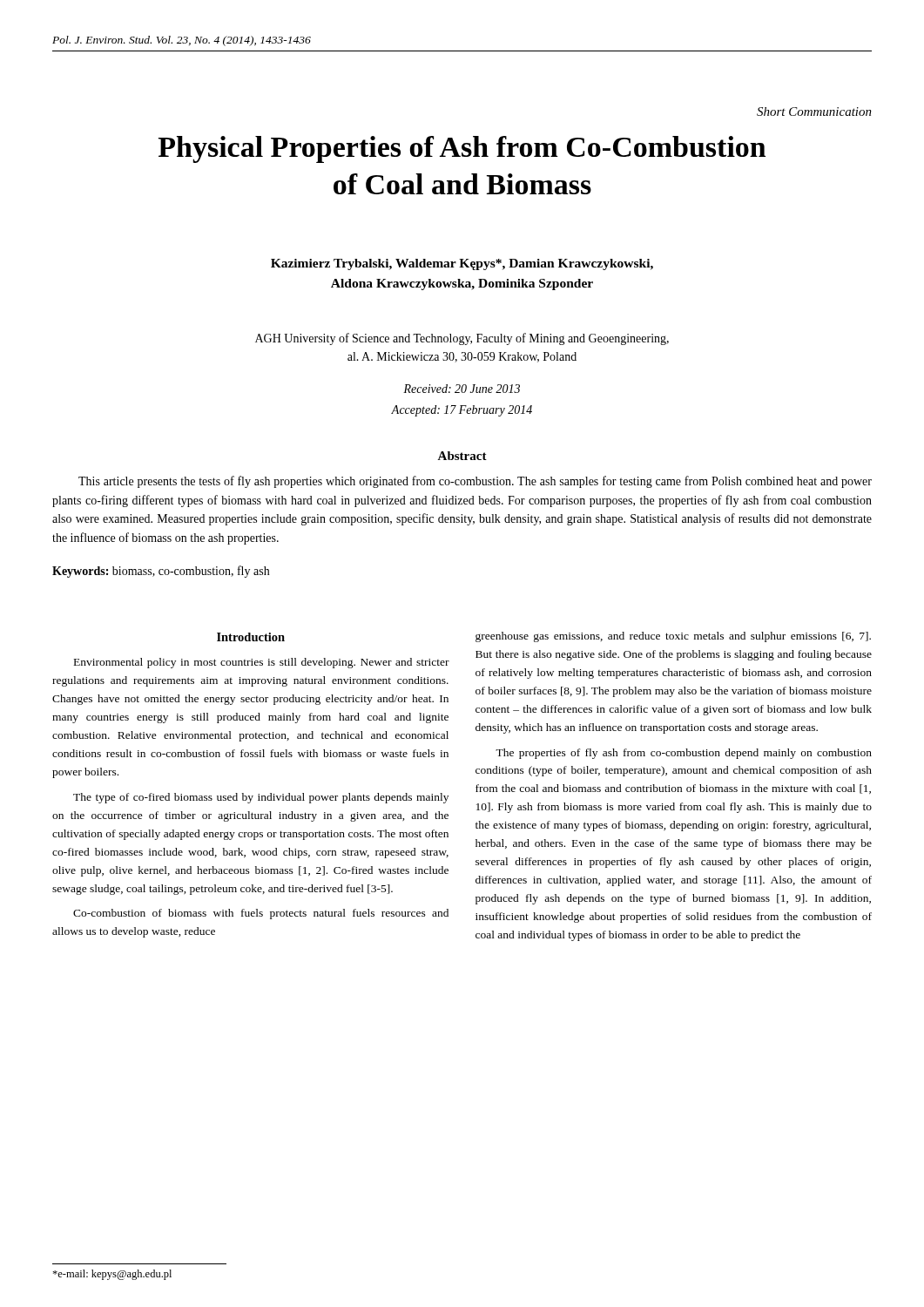Locate the text starting "Environmental policy in most countries is still developing."
The image size is (924, 1307).
[251, 717]
